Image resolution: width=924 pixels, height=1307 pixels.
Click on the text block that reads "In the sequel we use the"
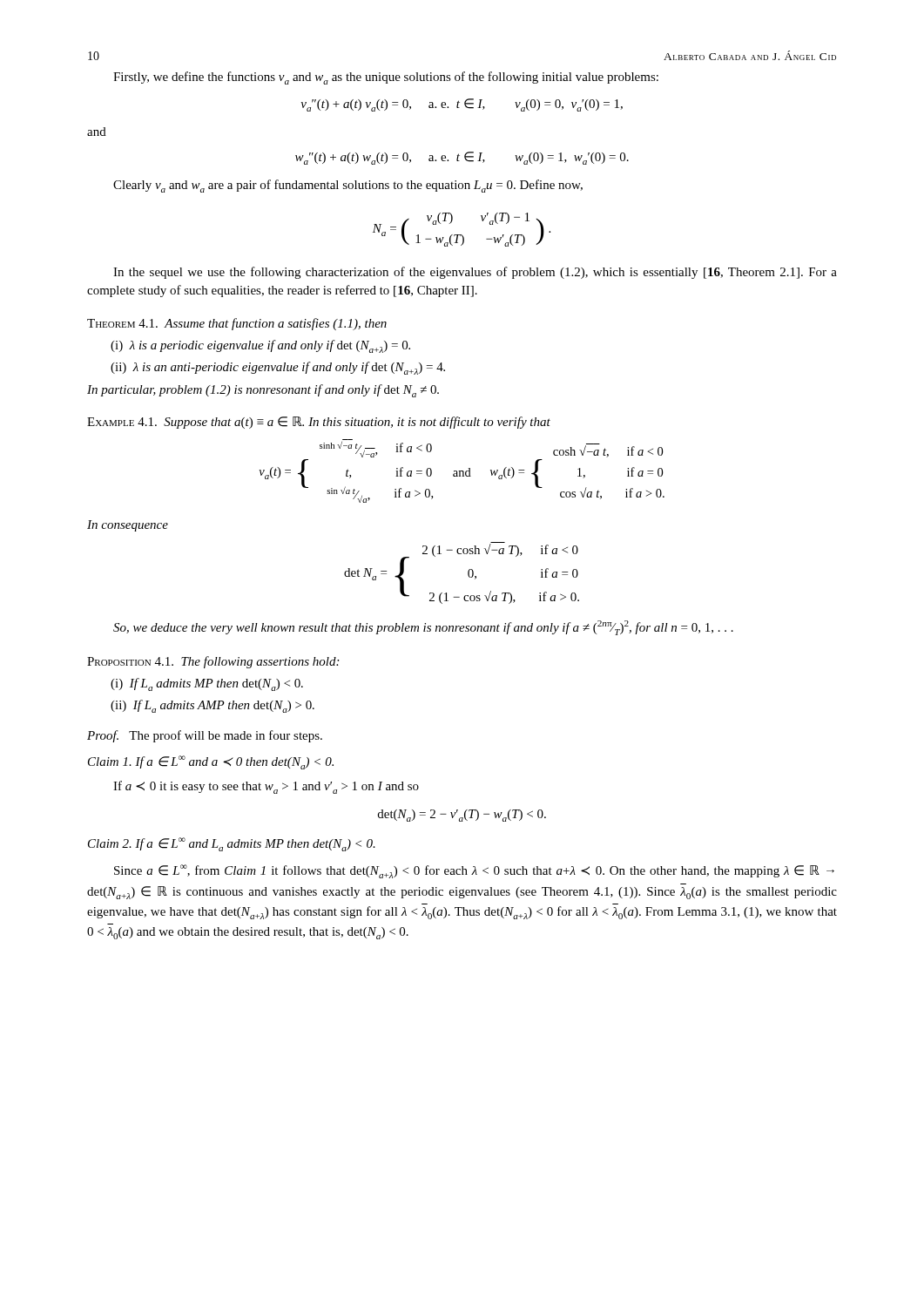[x=462, y=282]
